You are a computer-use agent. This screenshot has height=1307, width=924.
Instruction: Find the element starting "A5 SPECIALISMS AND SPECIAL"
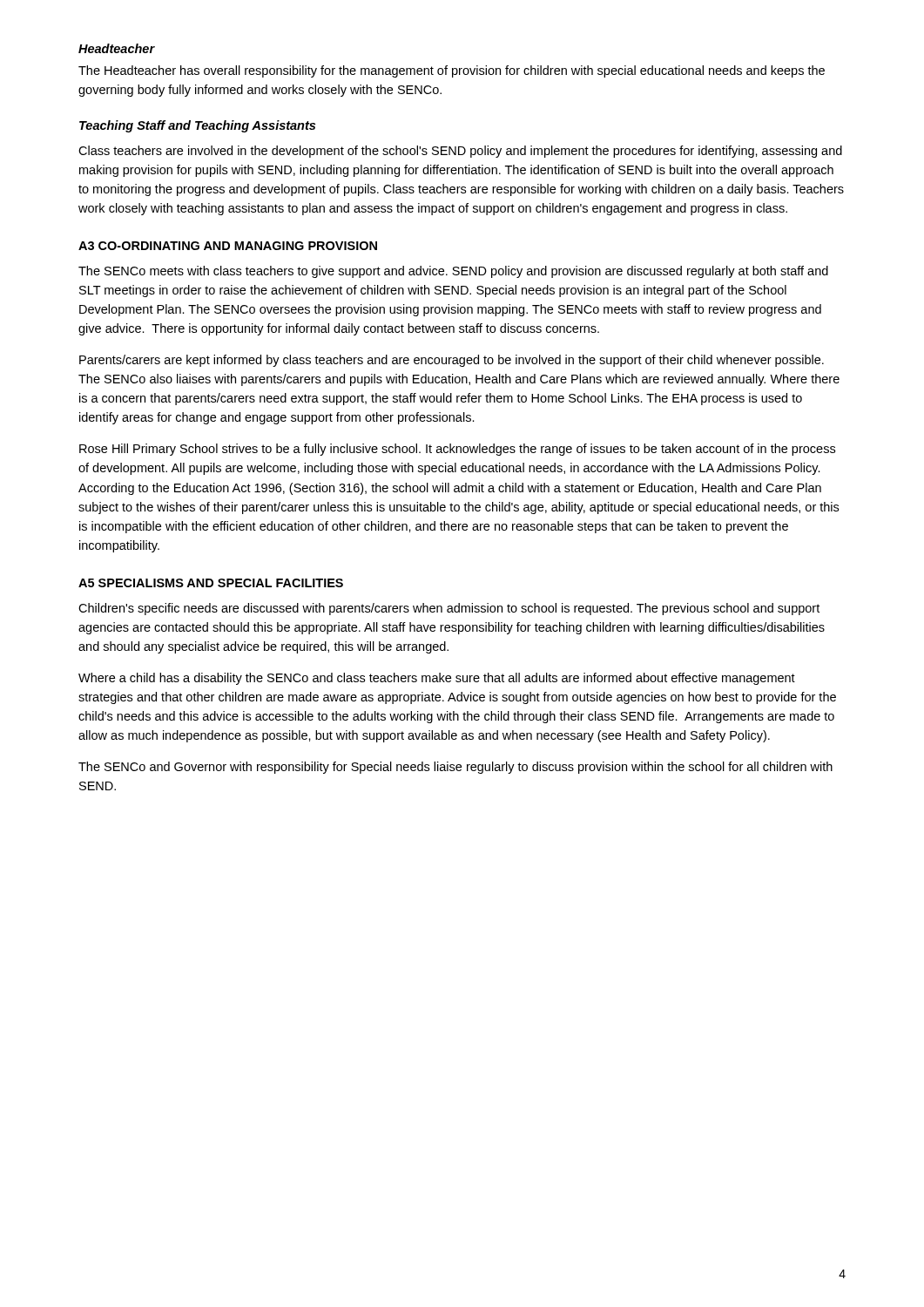[x=211, y=583]
